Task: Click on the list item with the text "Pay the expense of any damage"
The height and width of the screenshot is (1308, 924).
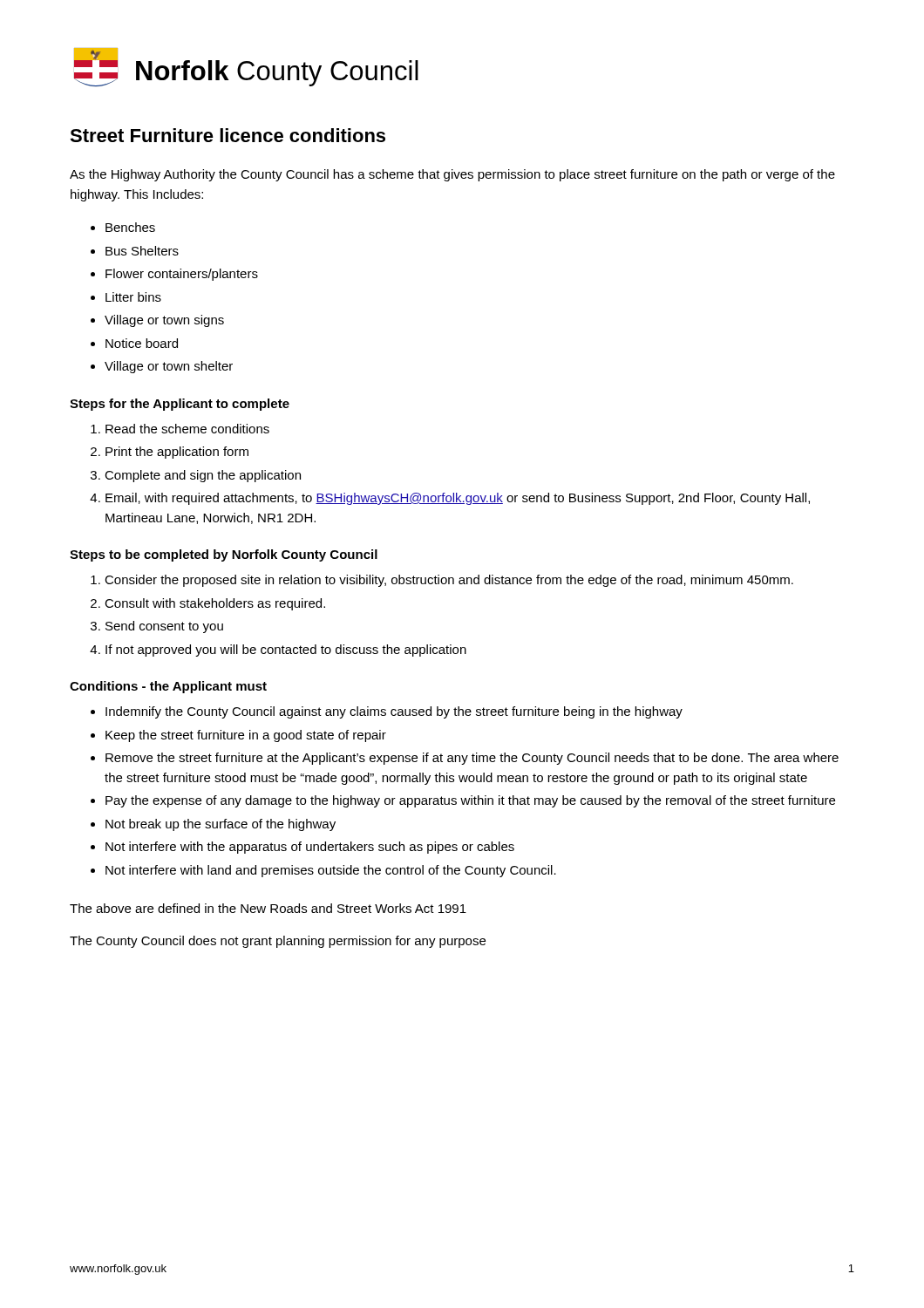Action: [x=470, y=800]
